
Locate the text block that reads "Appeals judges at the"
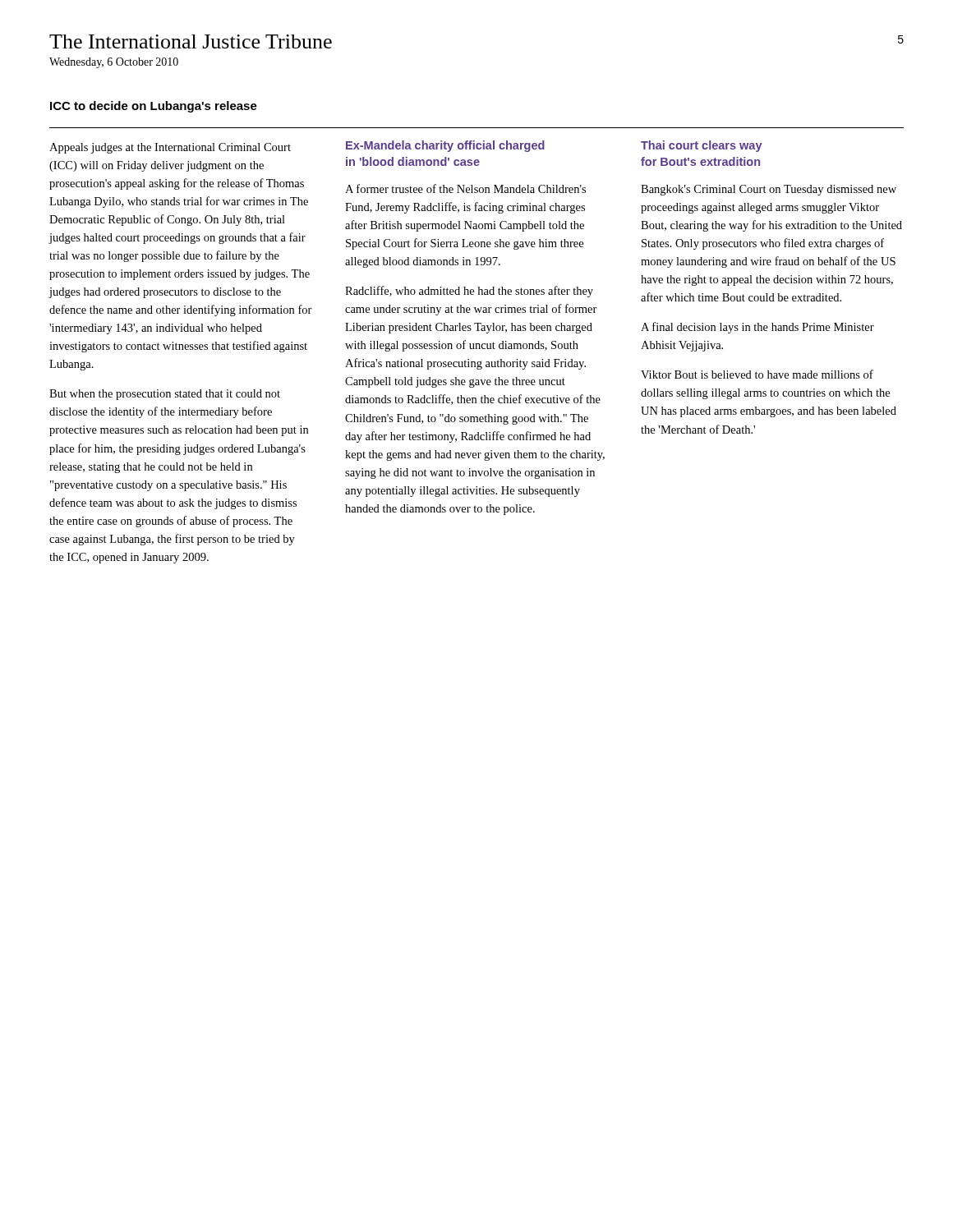tap(181, 352)
